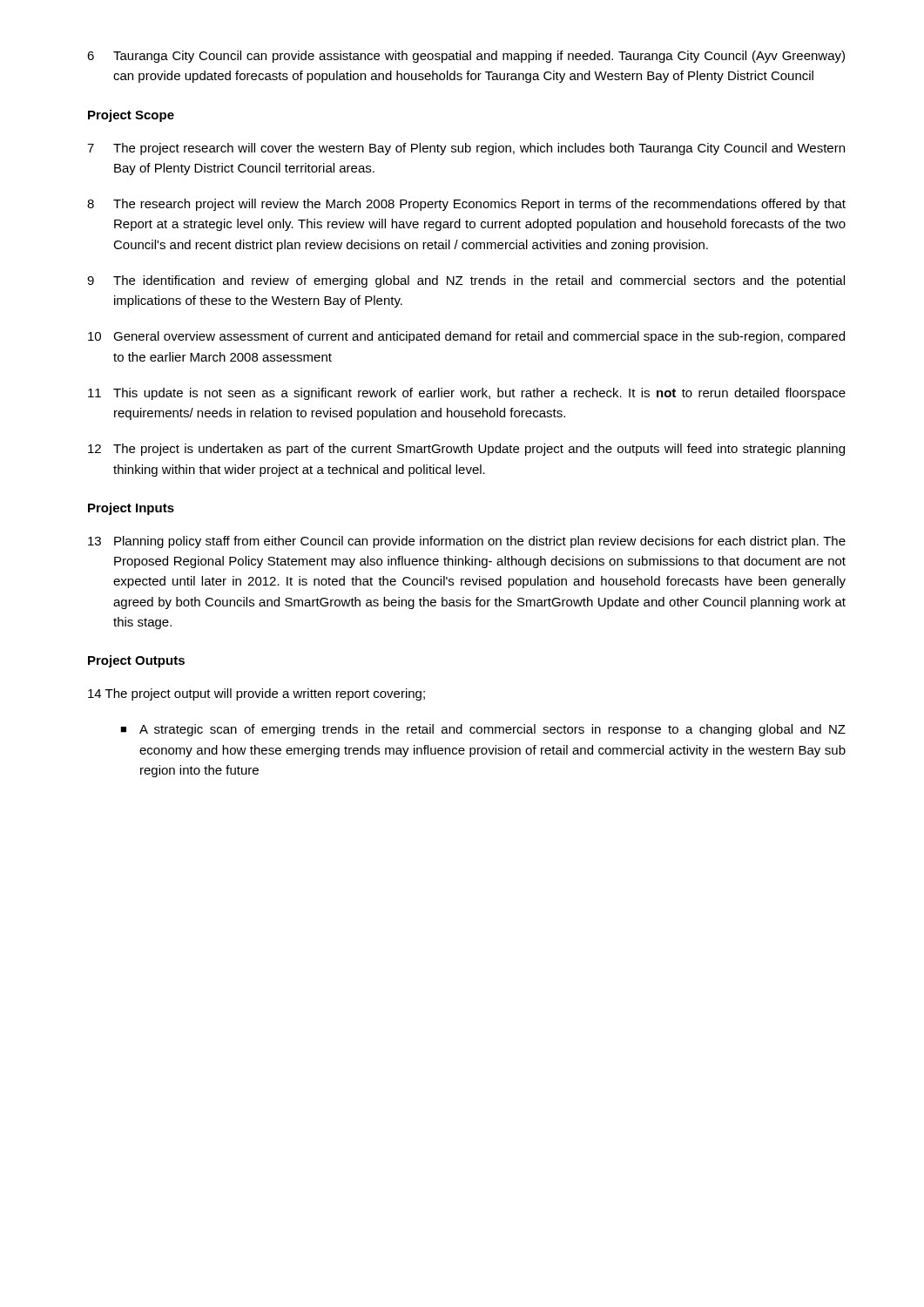Click the passage that begins "9 The identification"
Screen dimensions: 1307x924
466,290
